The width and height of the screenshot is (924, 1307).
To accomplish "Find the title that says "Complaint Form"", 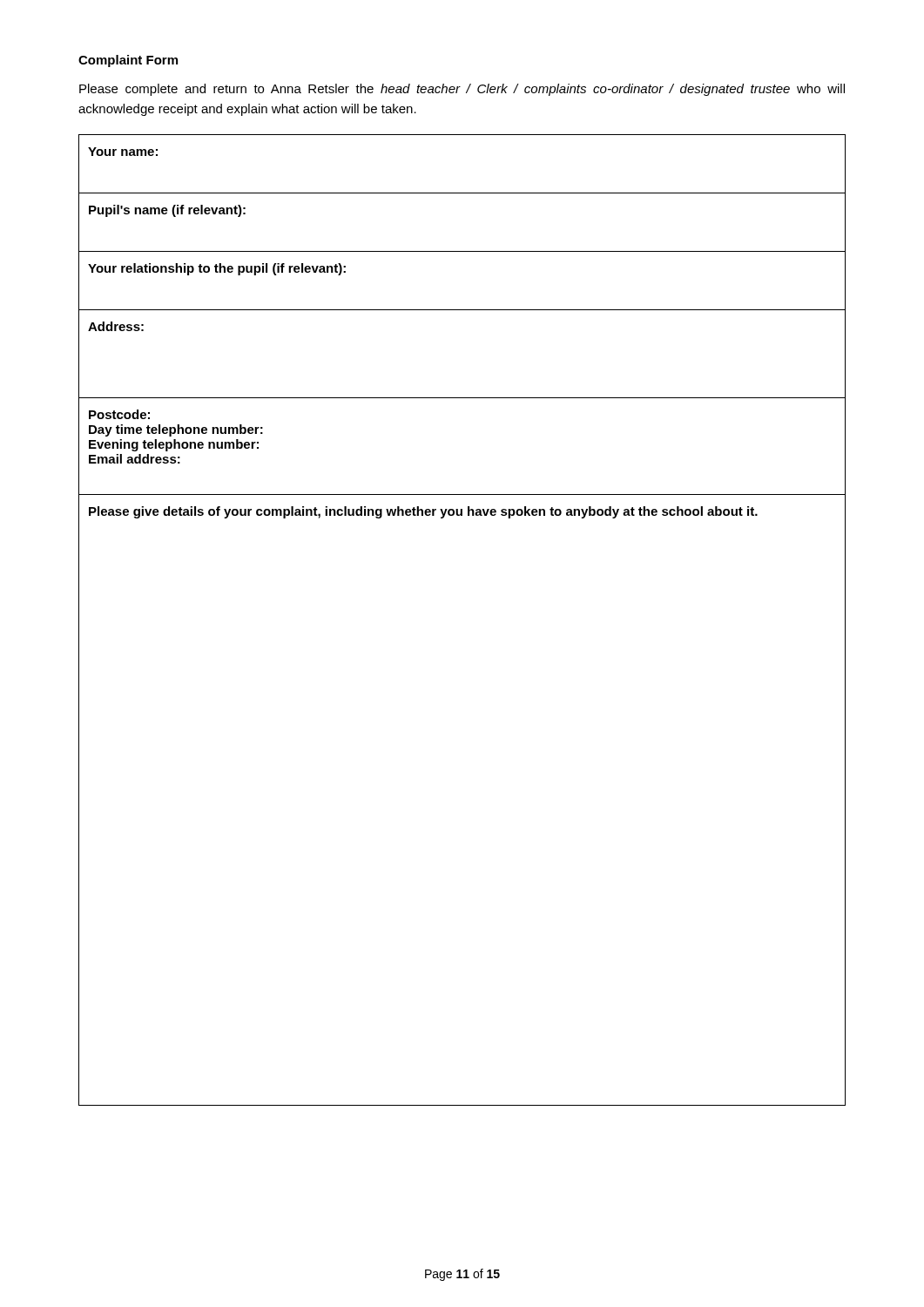I will tap(128, 60).
